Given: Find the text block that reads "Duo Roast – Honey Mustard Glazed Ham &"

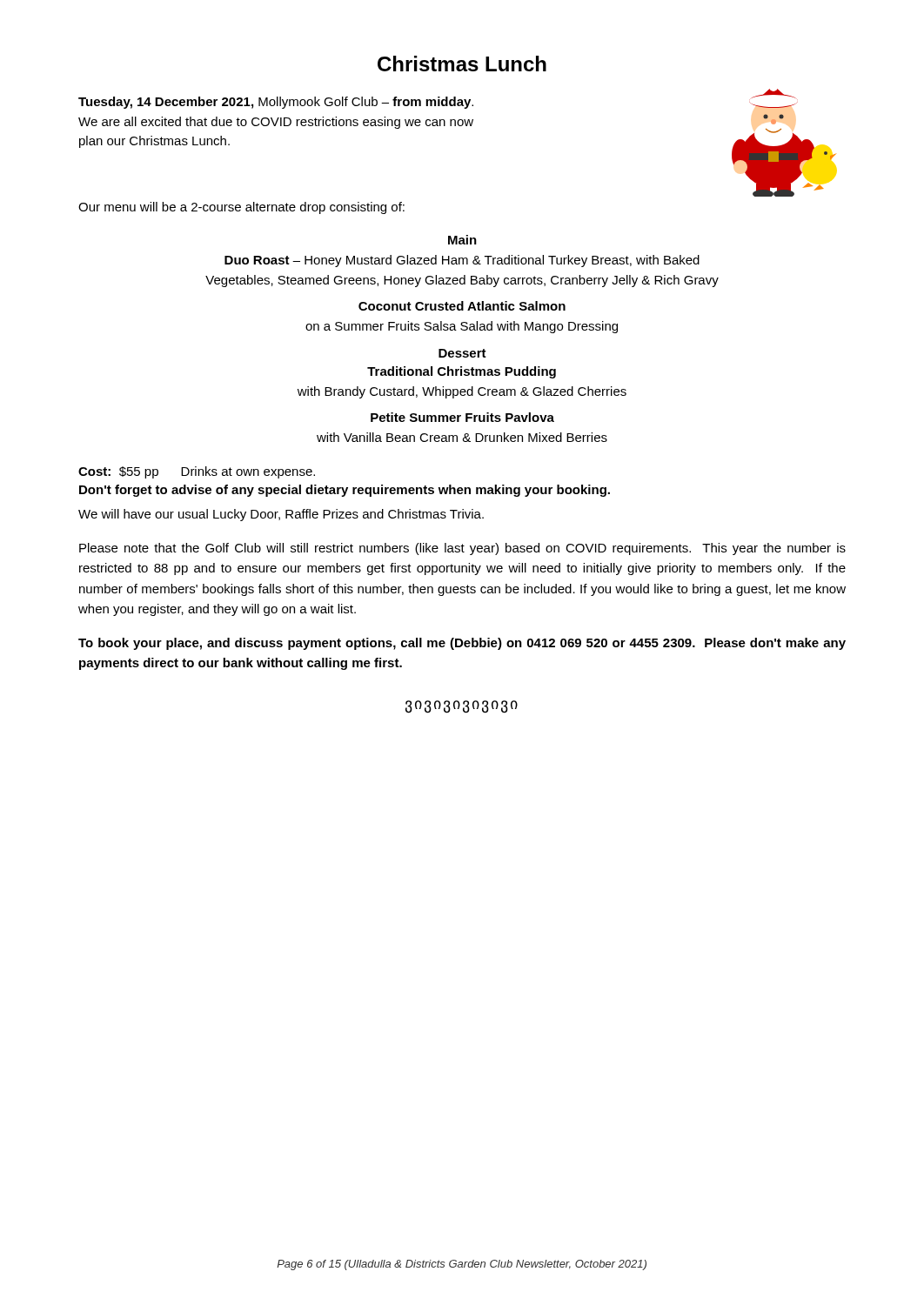Looking at the screenshot, I should (x=462, y=270).
